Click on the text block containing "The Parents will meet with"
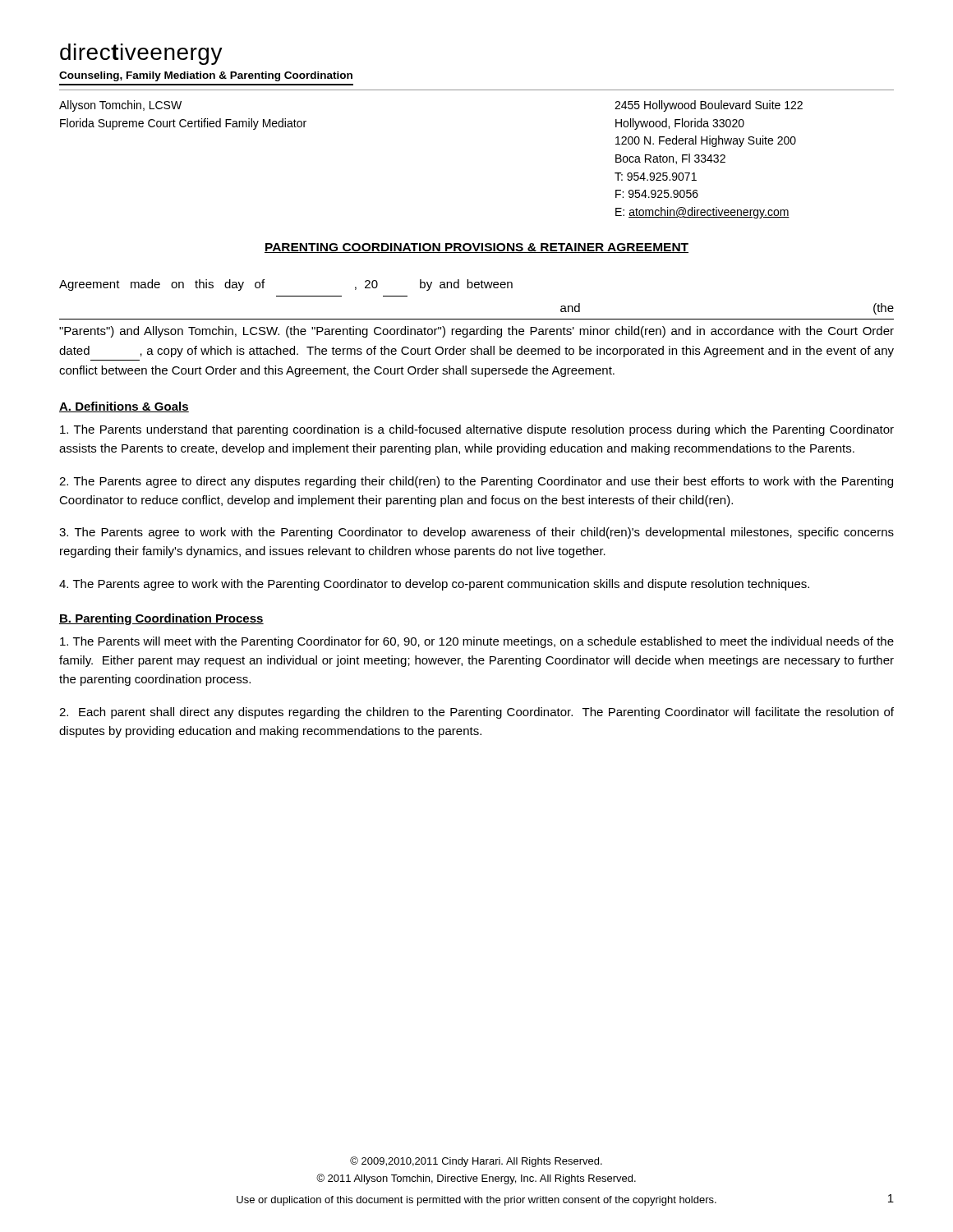Image resolution: width=953 pixels, height=1232 pixels. (476, 660)
